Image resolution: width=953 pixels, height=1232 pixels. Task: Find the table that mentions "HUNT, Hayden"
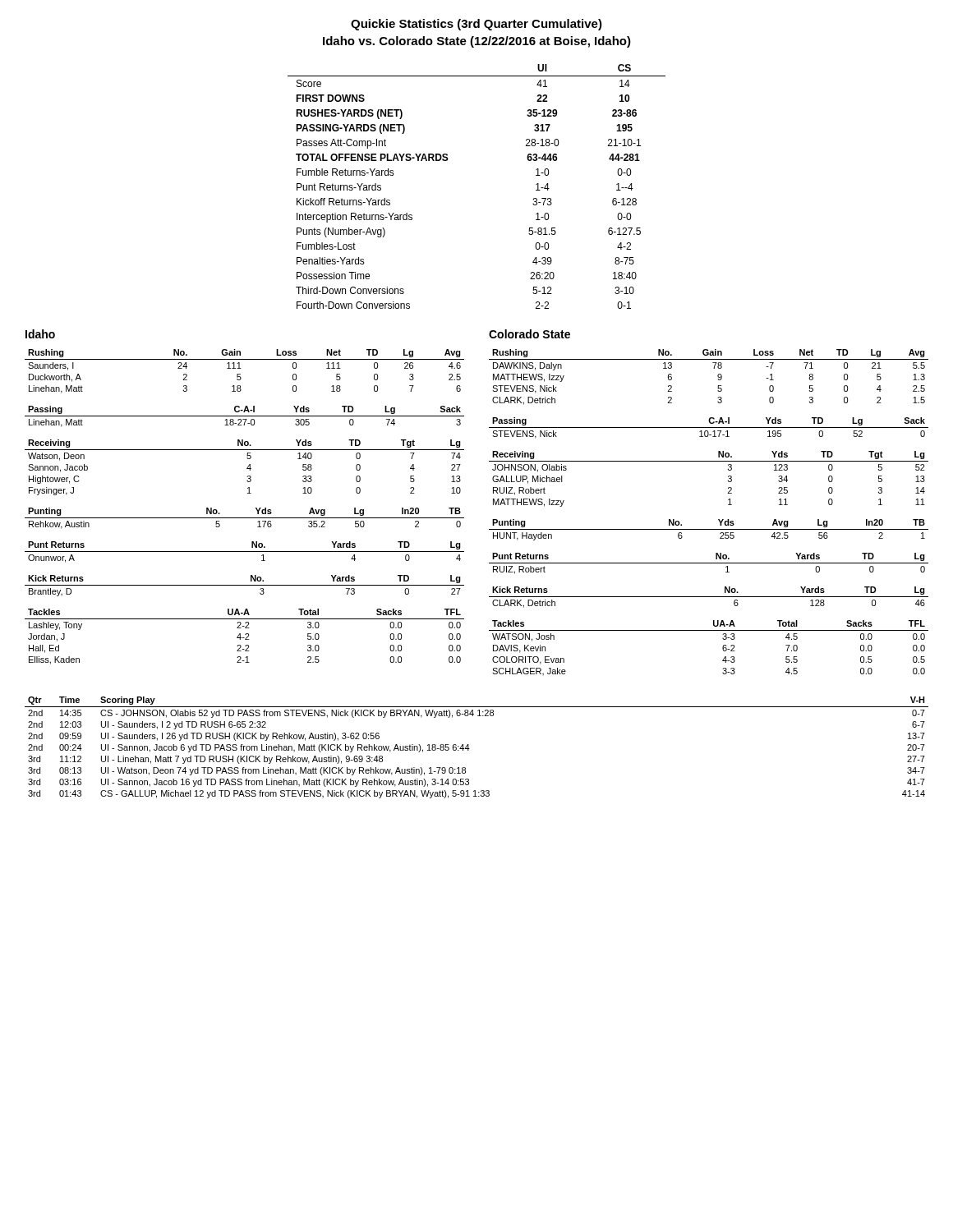[709, 529]
